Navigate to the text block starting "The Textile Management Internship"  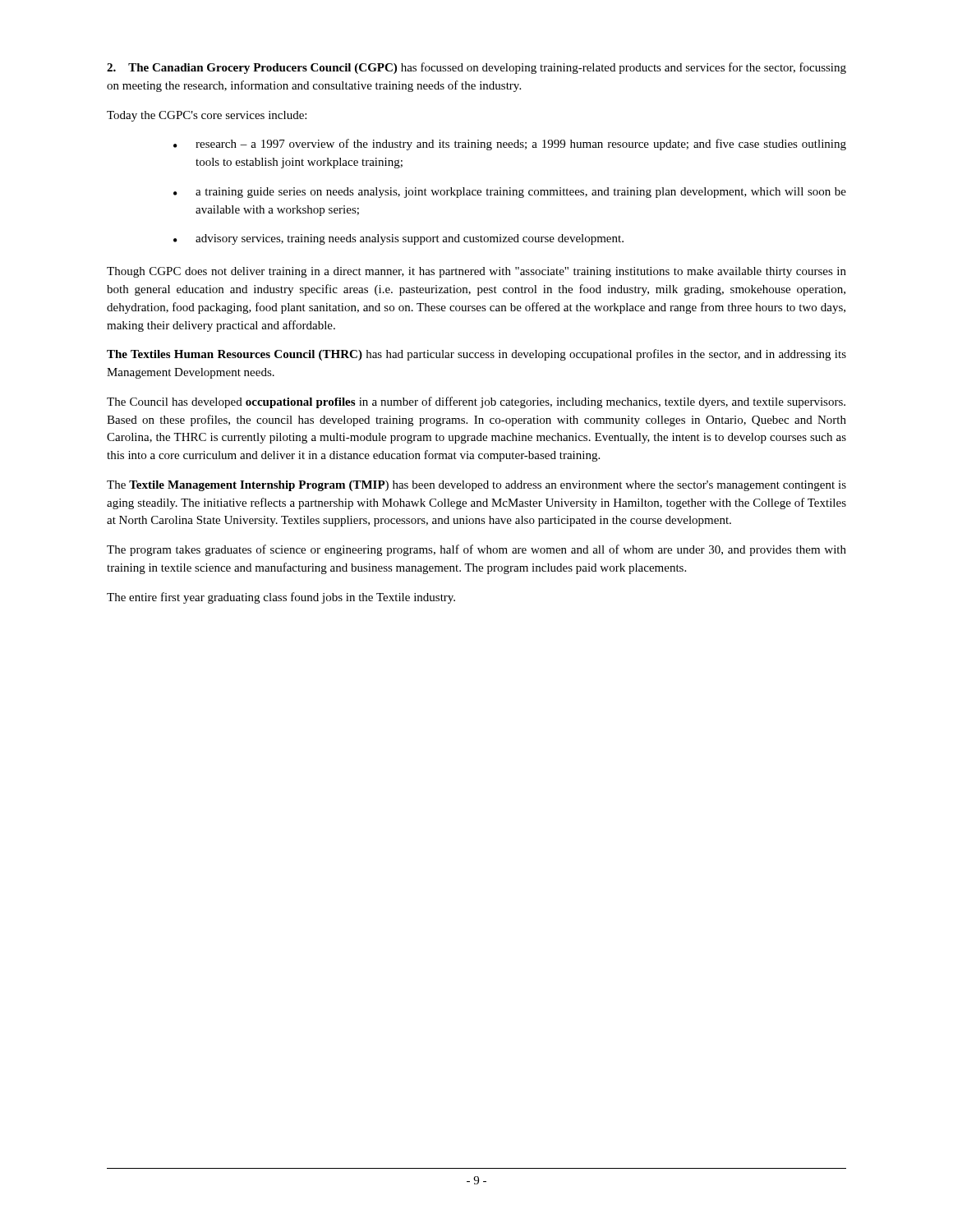click(476, 503)
